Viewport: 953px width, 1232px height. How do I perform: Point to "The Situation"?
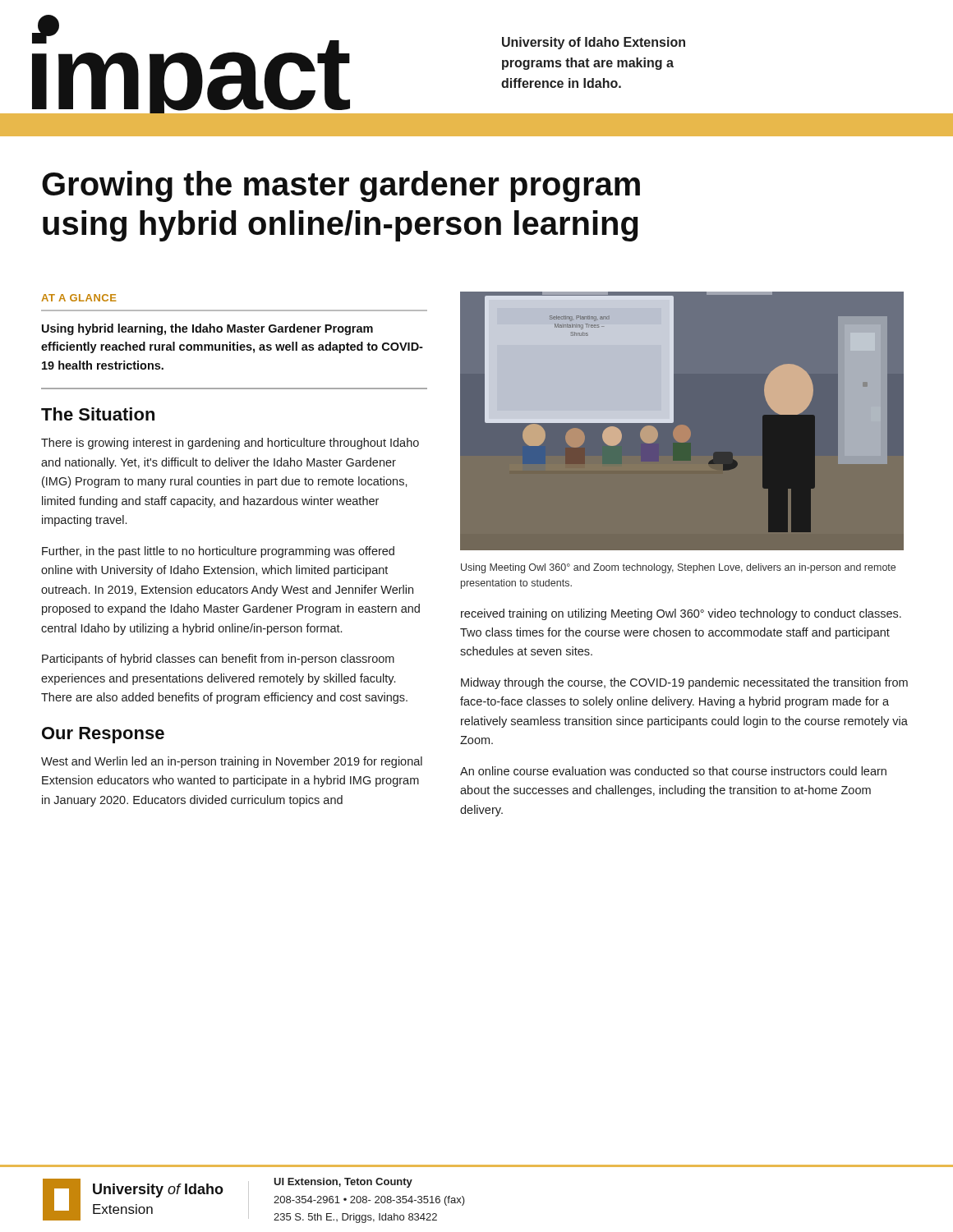pos(98,415)
